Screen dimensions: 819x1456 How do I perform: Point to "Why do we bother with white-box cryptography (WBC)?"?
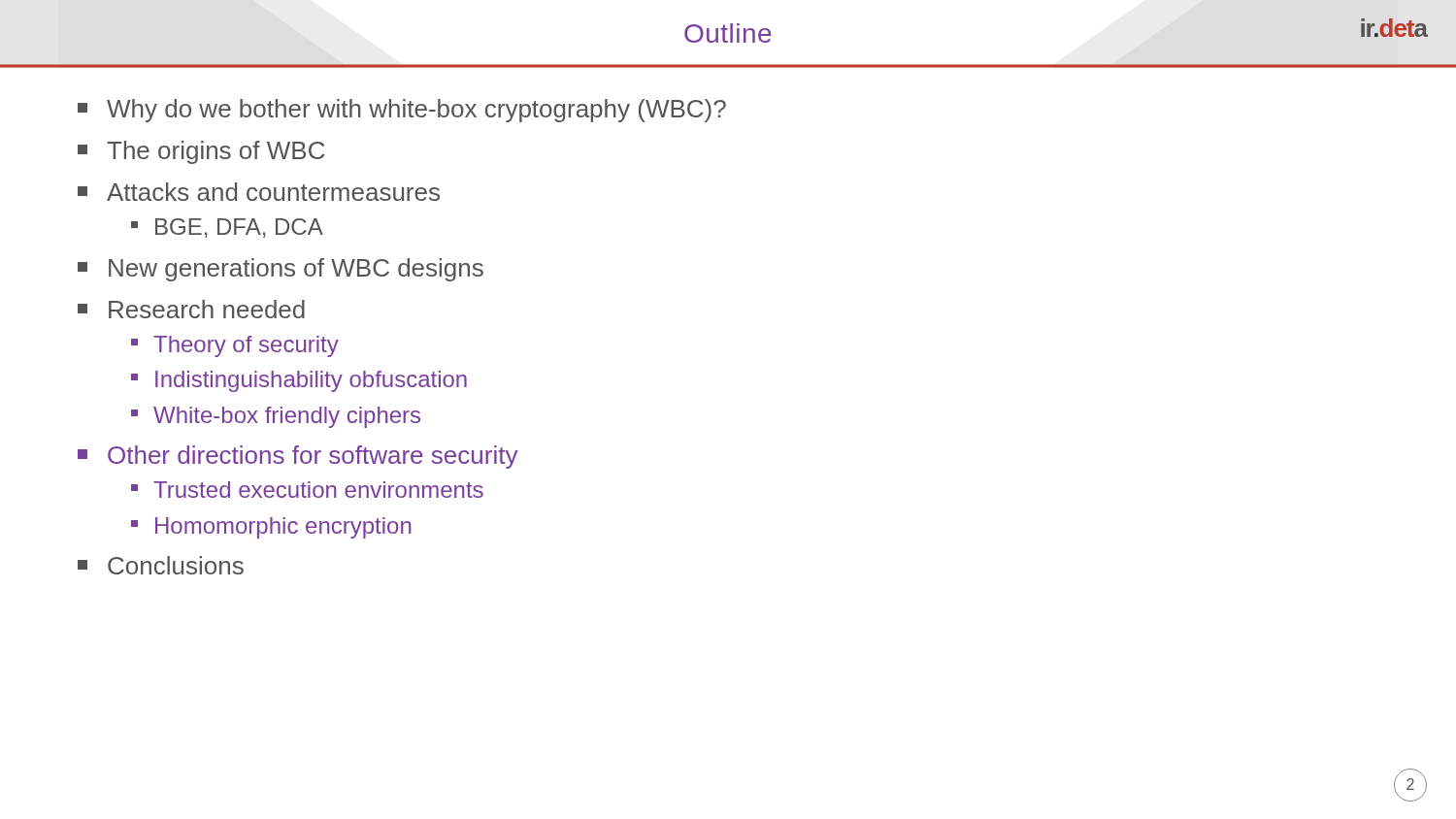[402, 109]
